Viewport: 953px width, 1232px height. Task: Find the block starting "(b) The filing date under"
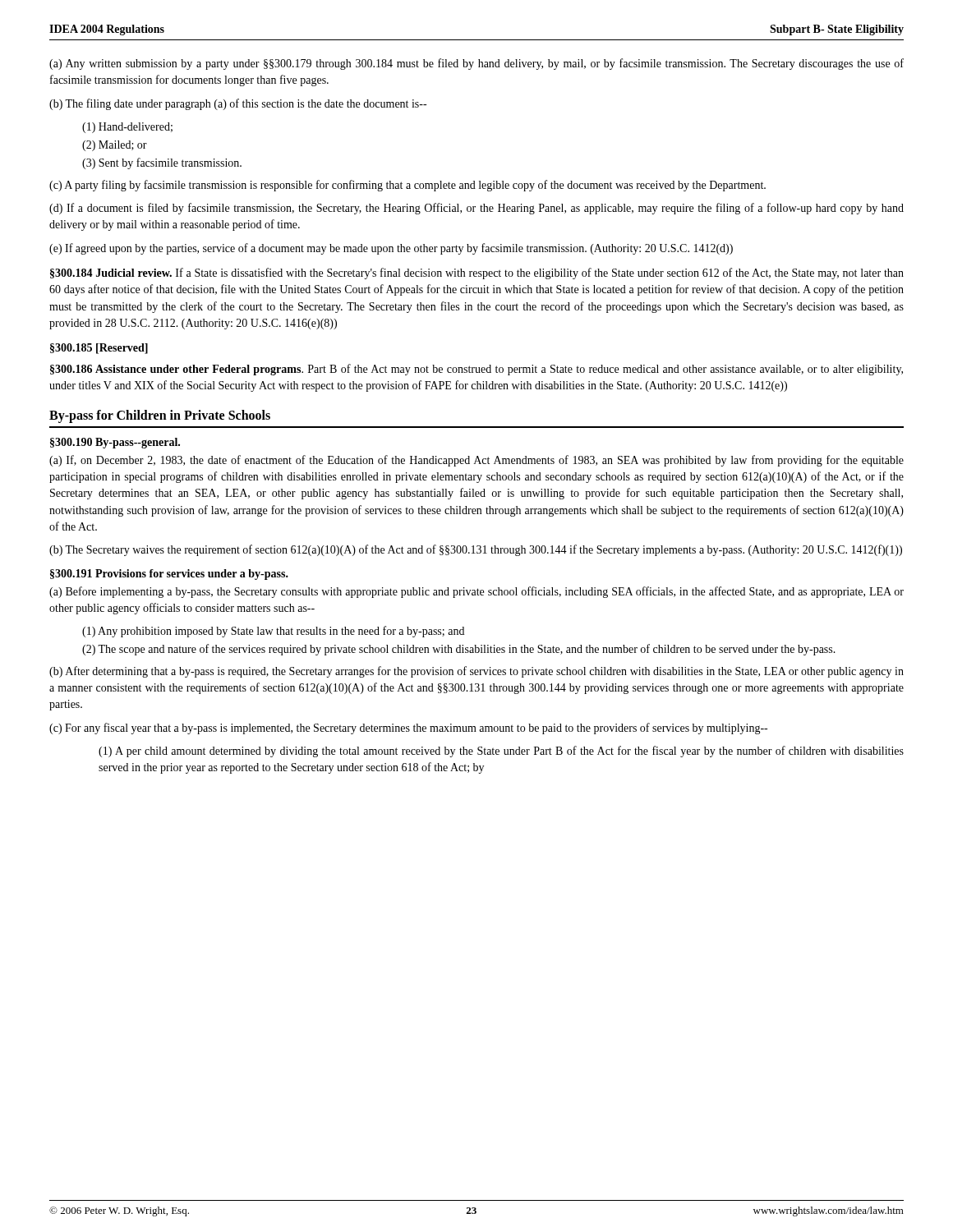[238, 104]
